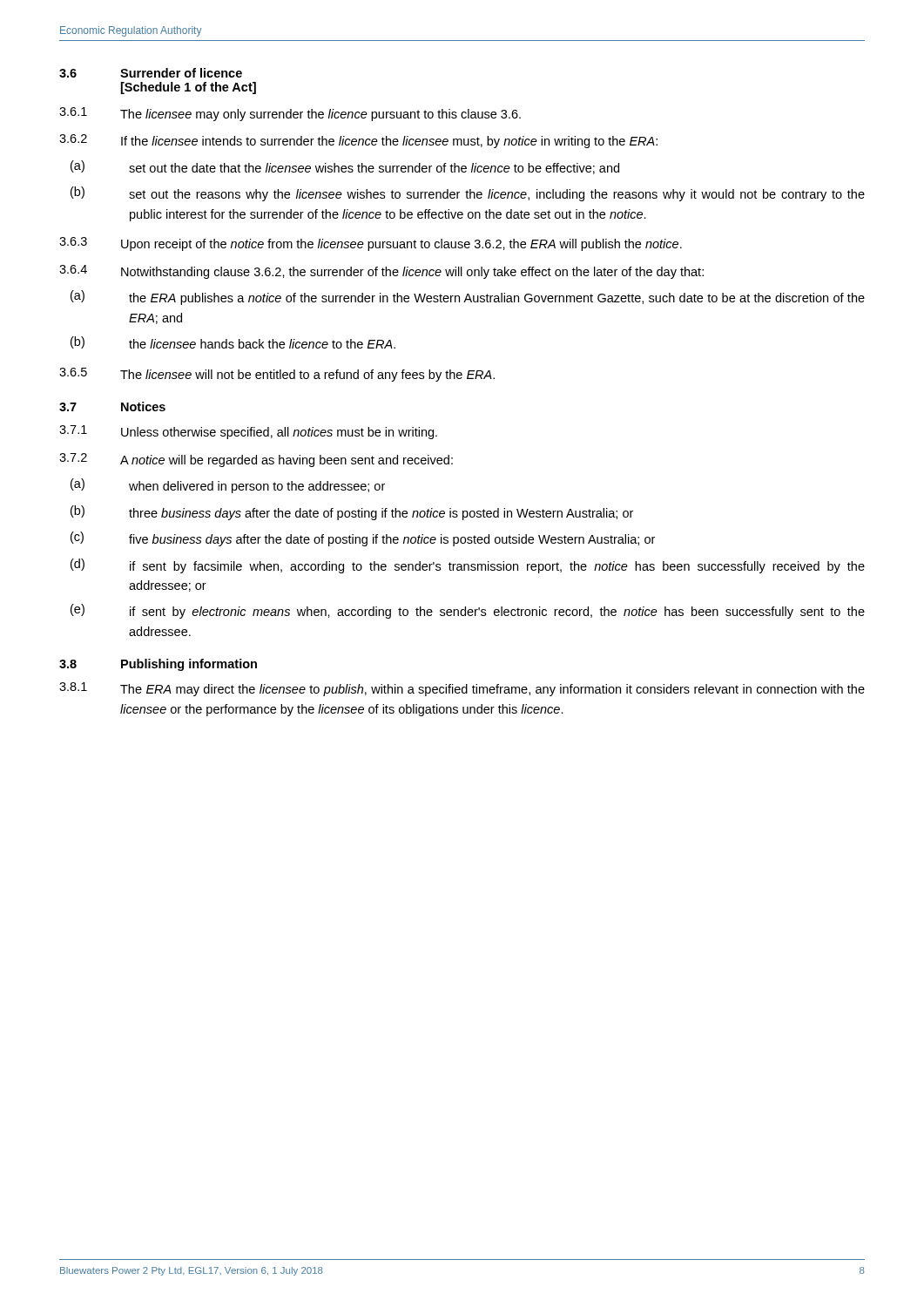This screenshot has width=924, height=1307.
Task: Find the block starting "(b) set out the reasons why the licensee"
Action: (462, 205)
